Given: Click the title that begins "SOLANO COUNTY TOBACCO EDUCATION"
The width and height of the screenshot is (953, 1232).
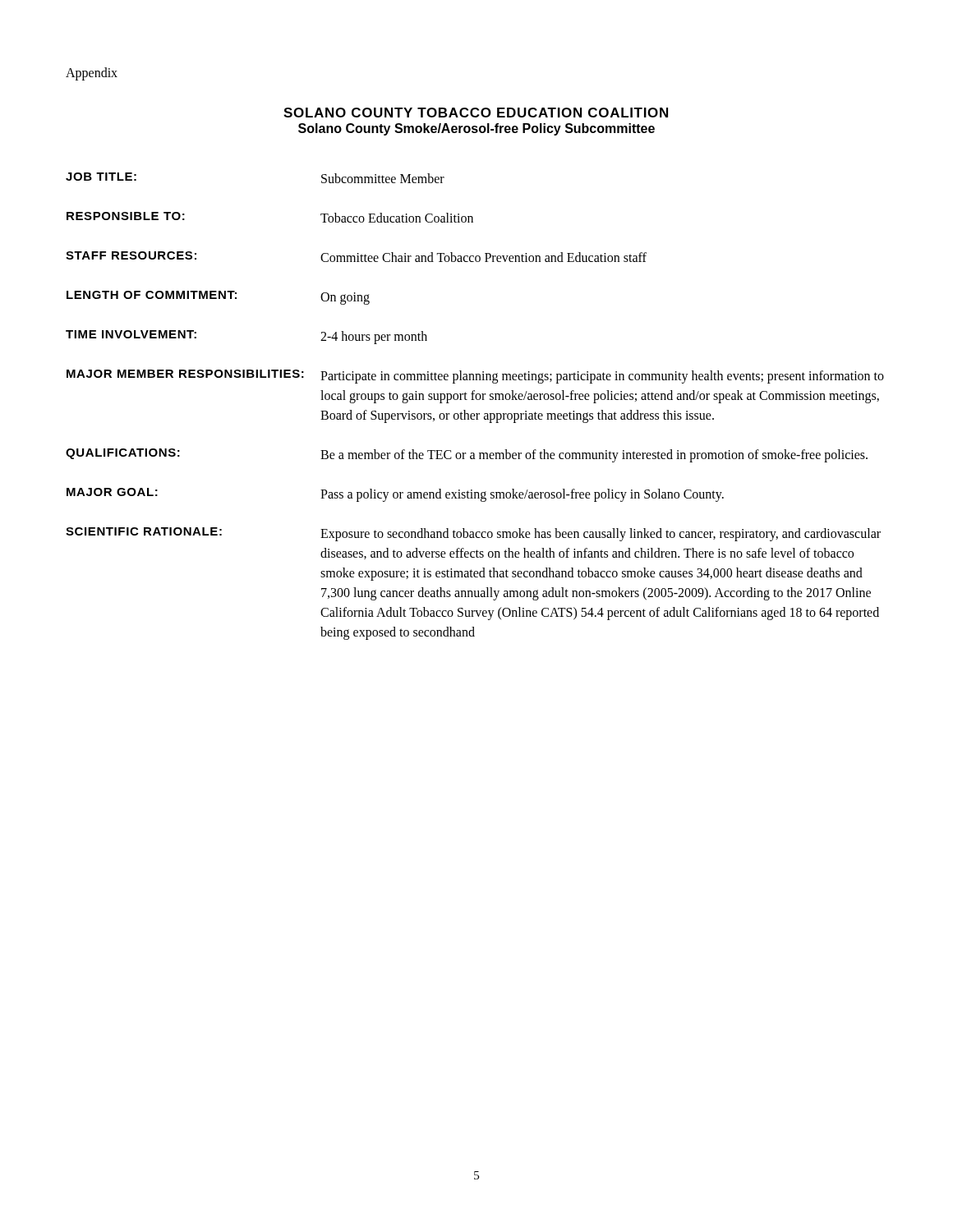Looking at the screenshot, I should pyautogui.click(x=476, y=121).
